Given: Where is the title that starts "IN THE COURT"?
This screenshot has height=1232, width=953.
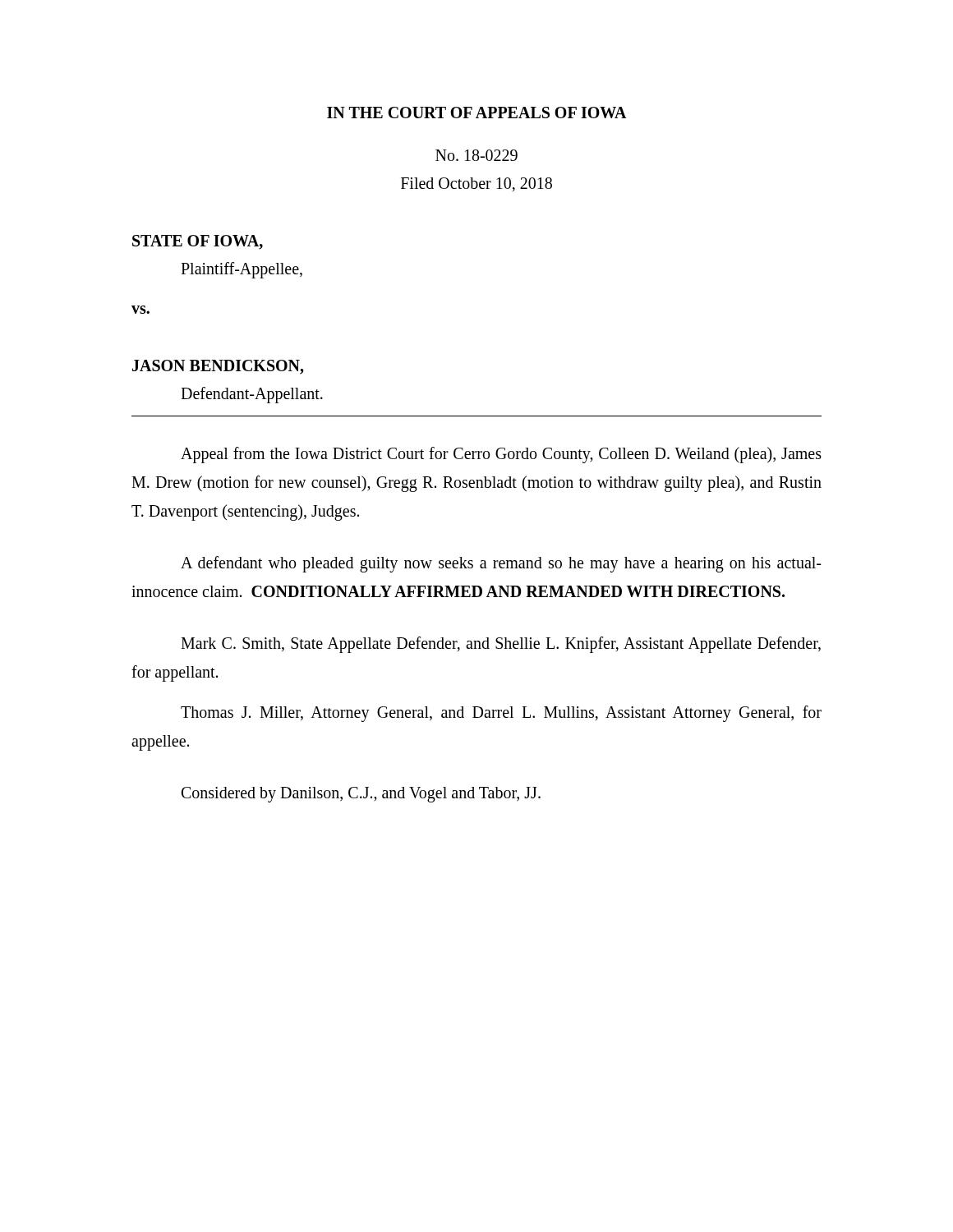Looking at the screenshot, I should (476, 113).
